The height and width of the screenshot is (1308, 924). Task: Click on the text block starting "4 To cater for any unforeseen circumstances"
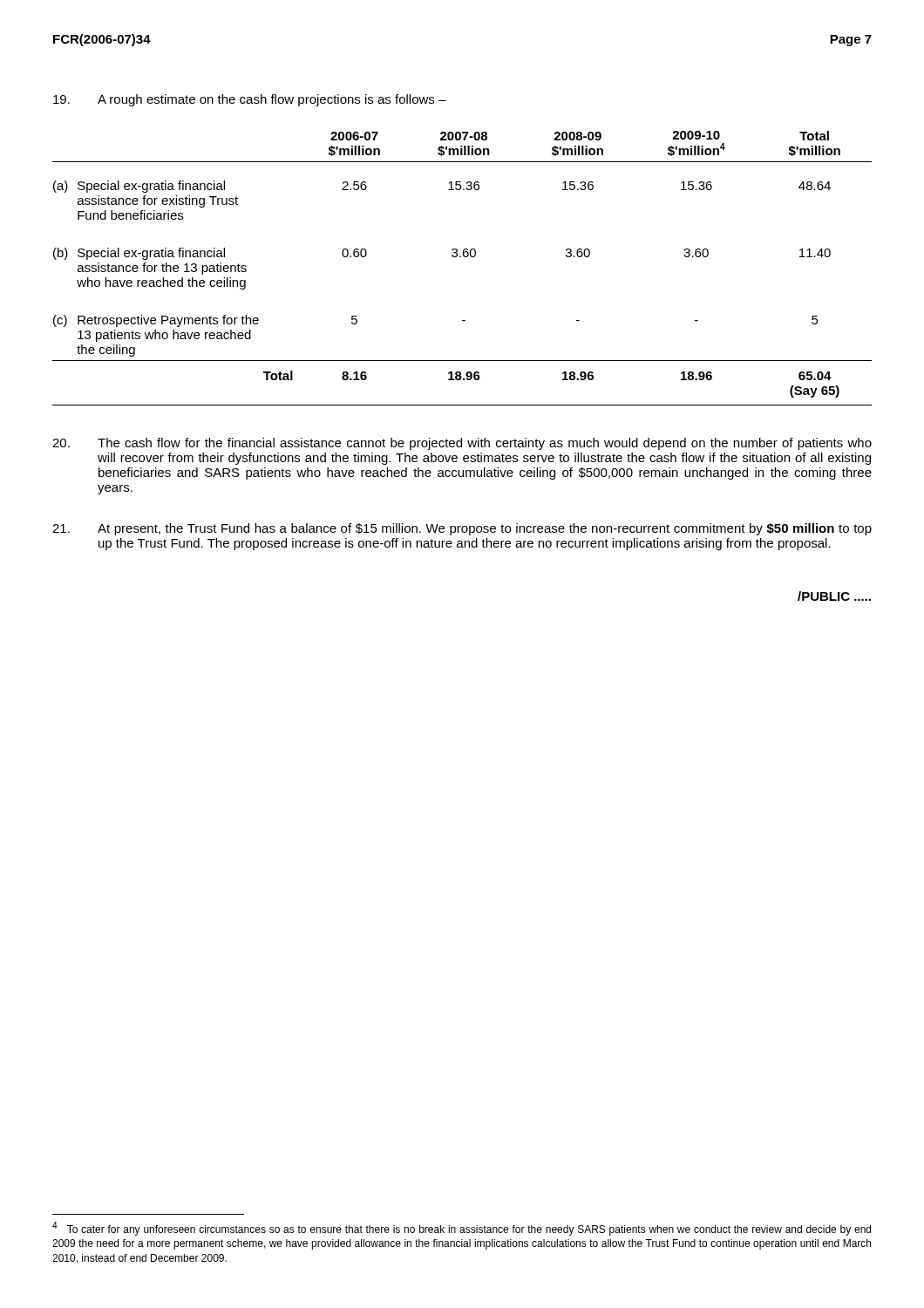462,1243
